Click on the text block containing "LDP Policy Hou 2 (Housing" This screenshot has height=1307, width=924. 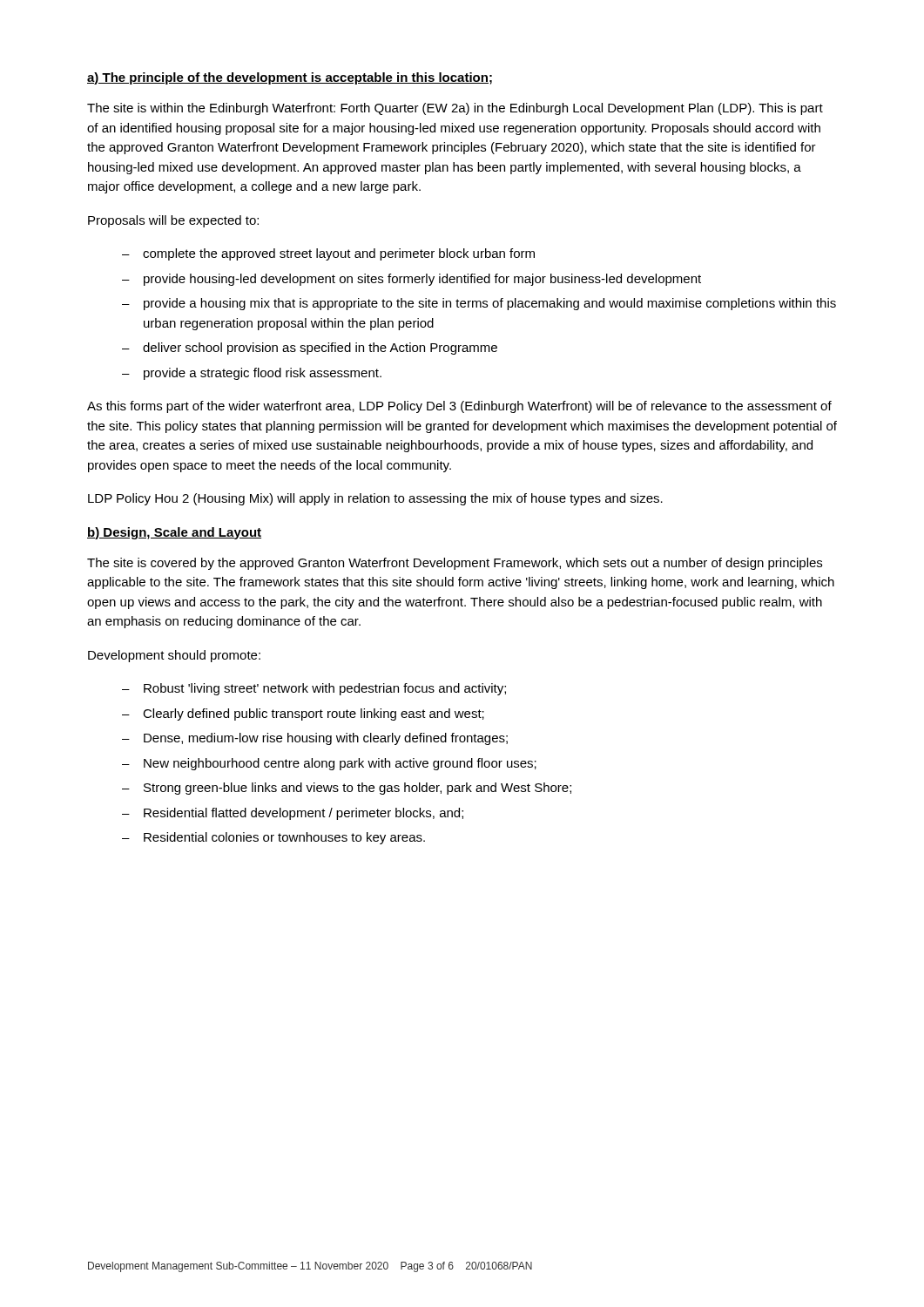[375, 498]
